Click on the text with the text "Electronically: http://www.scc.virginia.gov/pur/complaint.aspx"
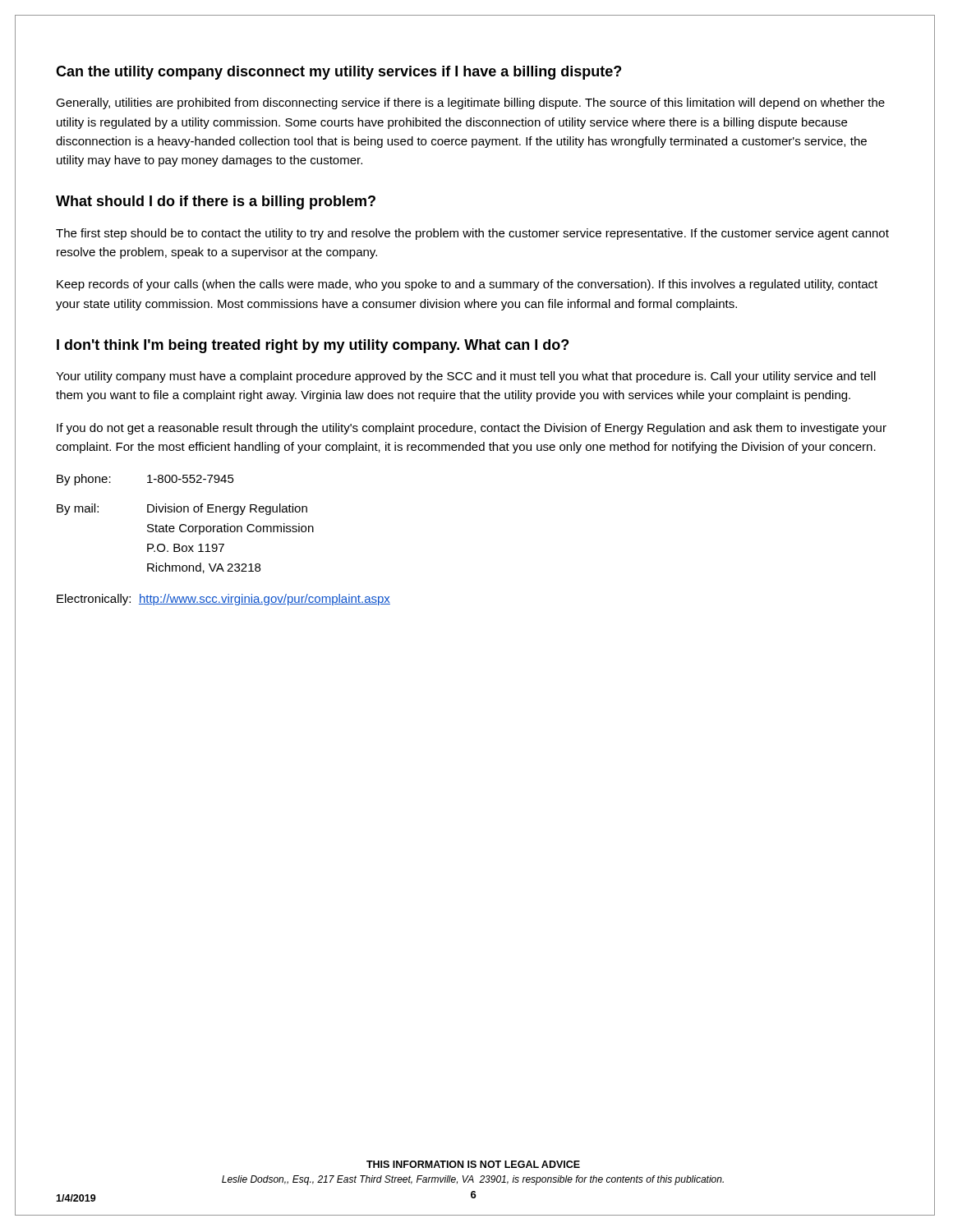The width and height of the screenshot is (953, 1232). pos(223,598)
